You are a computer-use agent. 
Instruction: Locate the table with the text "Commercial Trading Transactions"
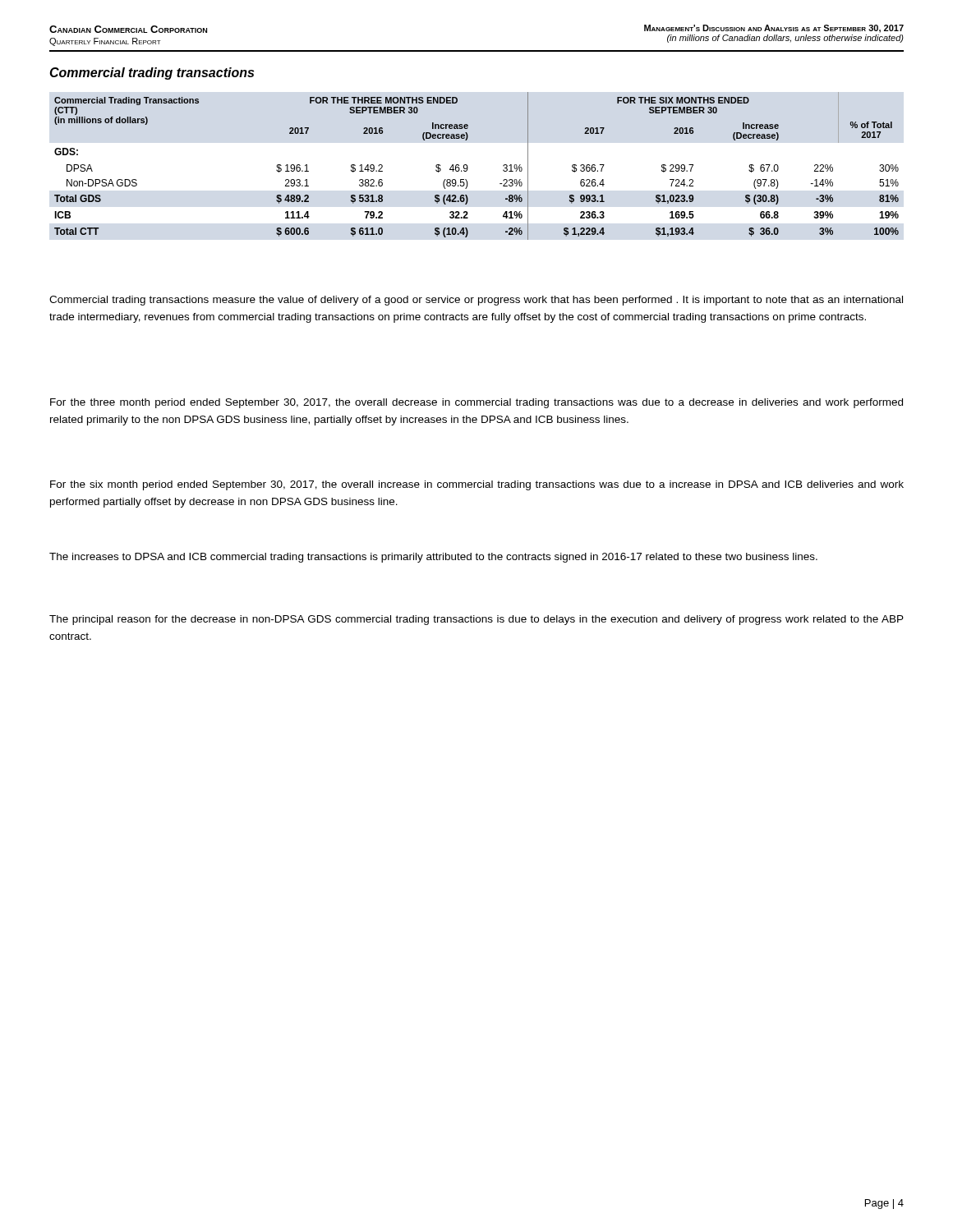pyautogui.click(x=476, y=166)
